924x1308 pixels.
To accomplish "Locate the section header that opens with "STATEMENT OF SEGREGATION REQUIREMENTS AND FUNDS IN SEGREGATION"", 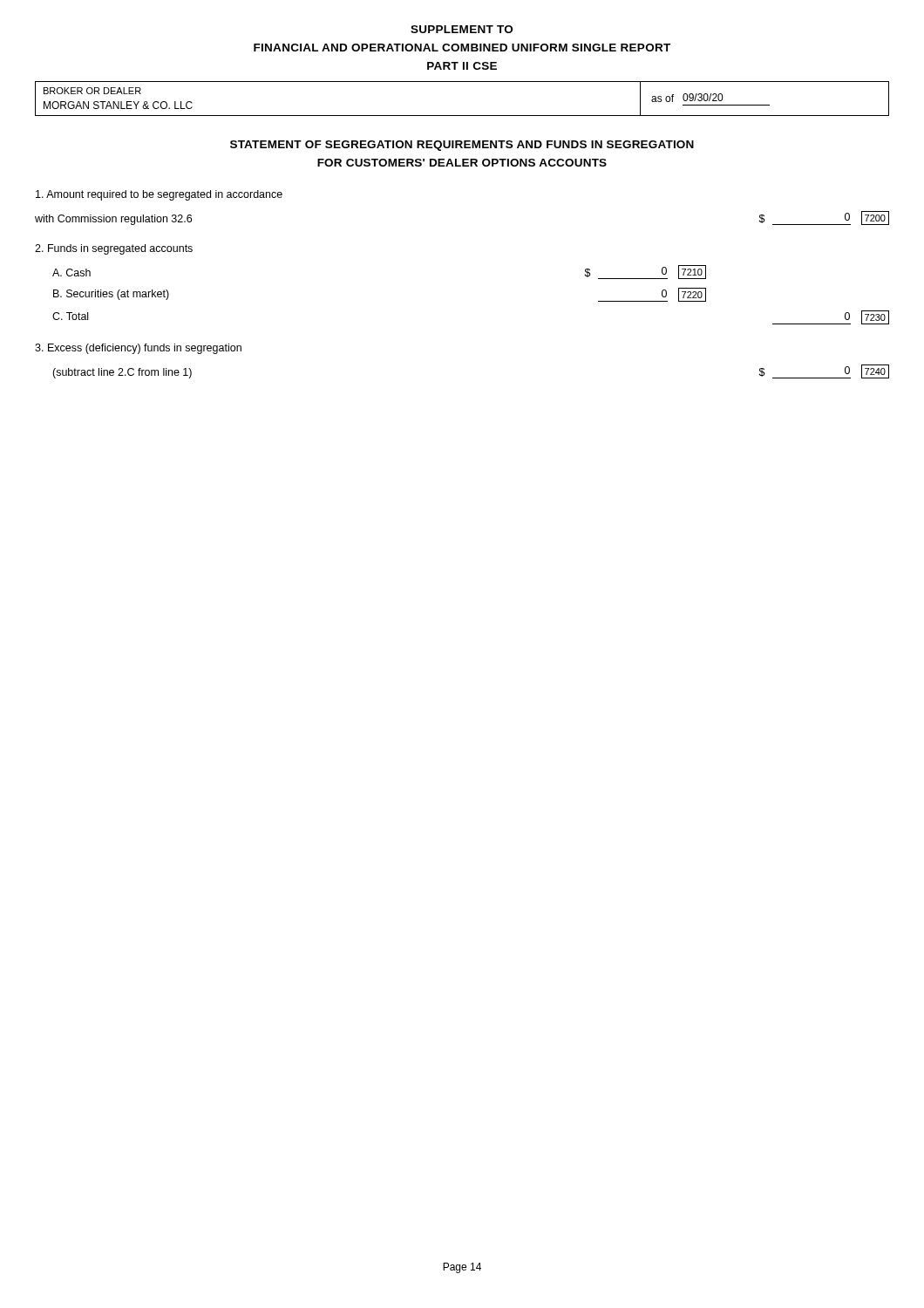I will (x=462, y=154).
